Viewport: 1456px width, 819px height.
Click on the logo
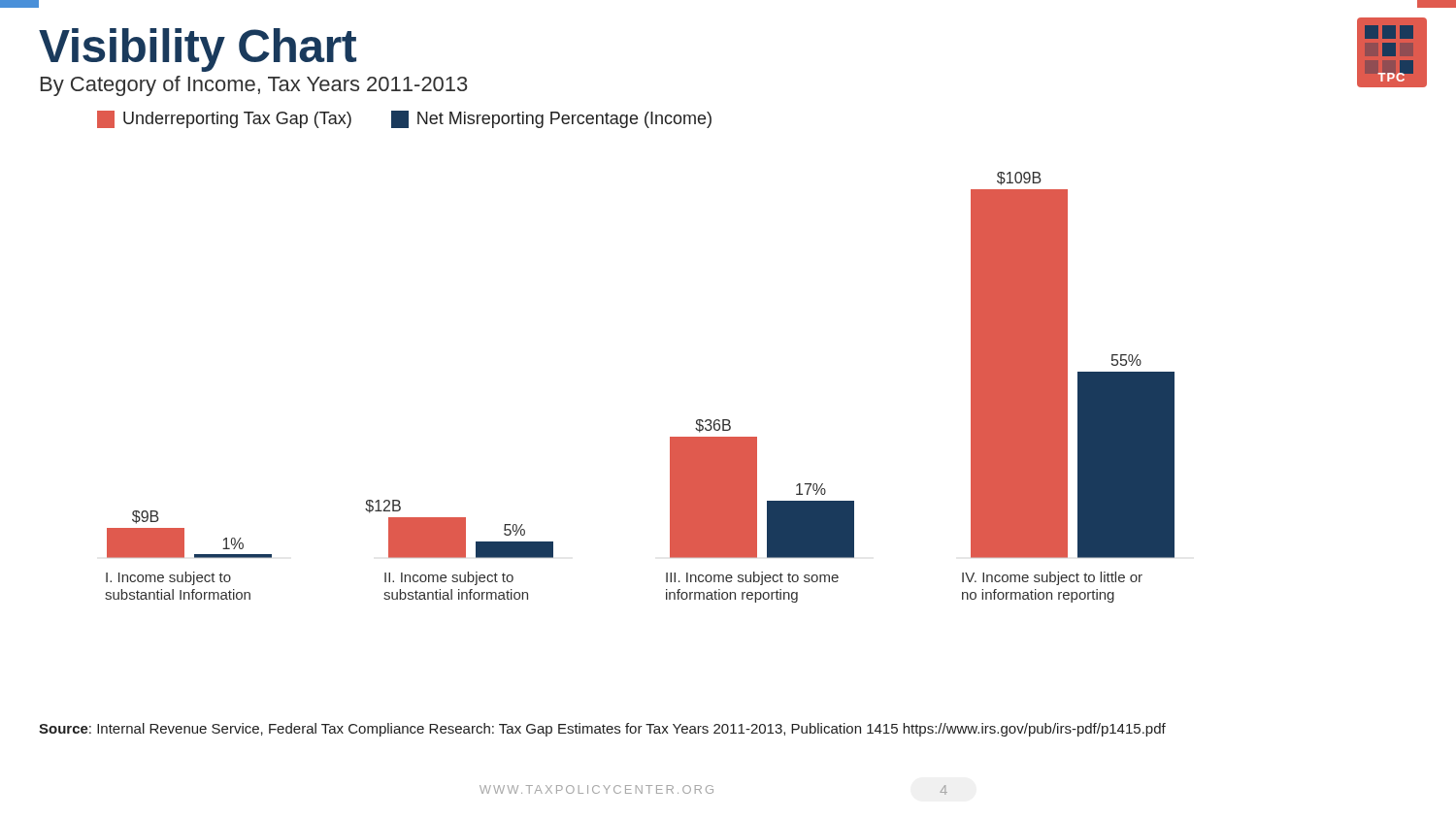tap(1392, 52)
